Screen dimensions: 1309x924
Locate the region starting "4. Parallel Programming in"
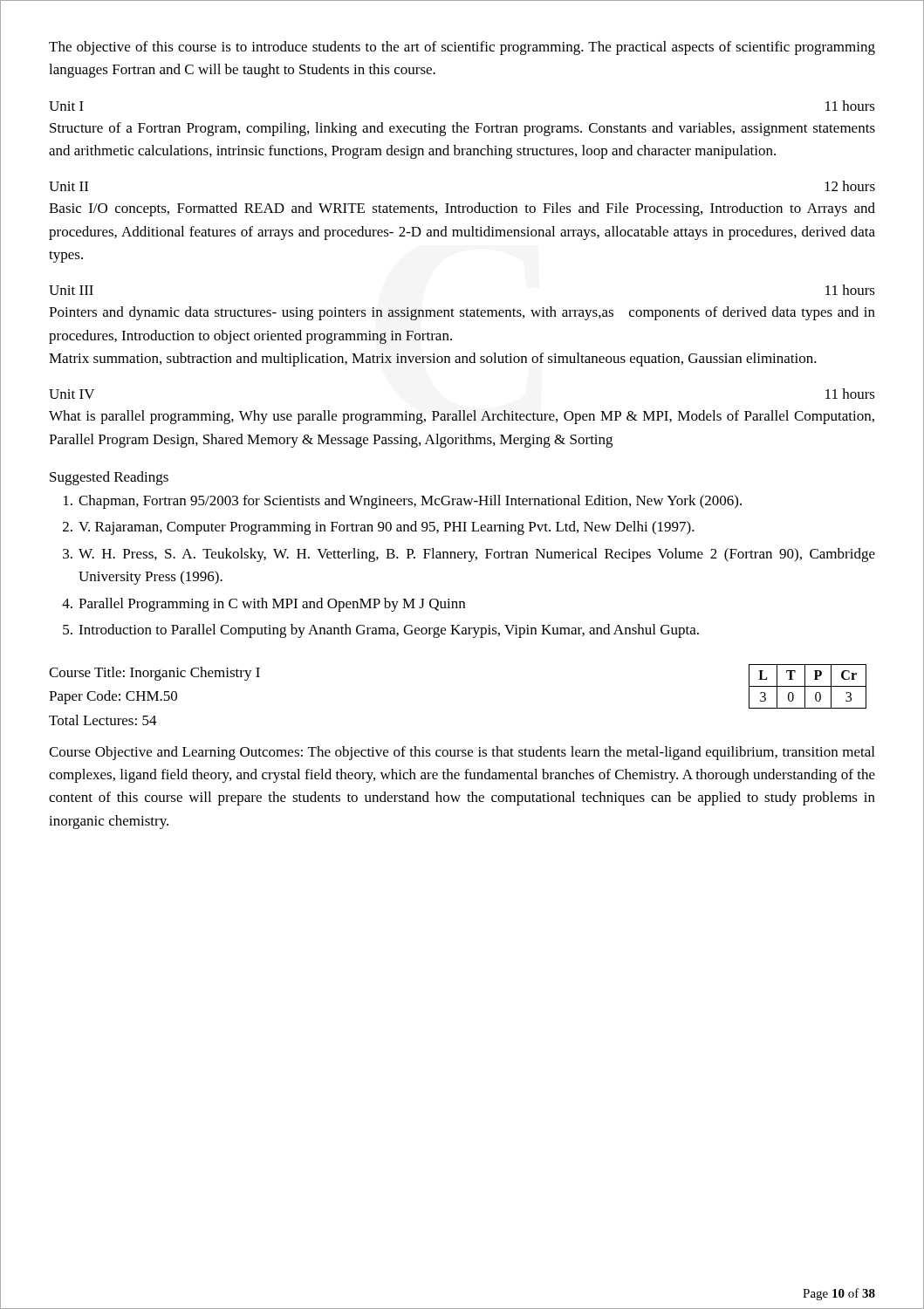pyautogui.click(x=462, y=604)
